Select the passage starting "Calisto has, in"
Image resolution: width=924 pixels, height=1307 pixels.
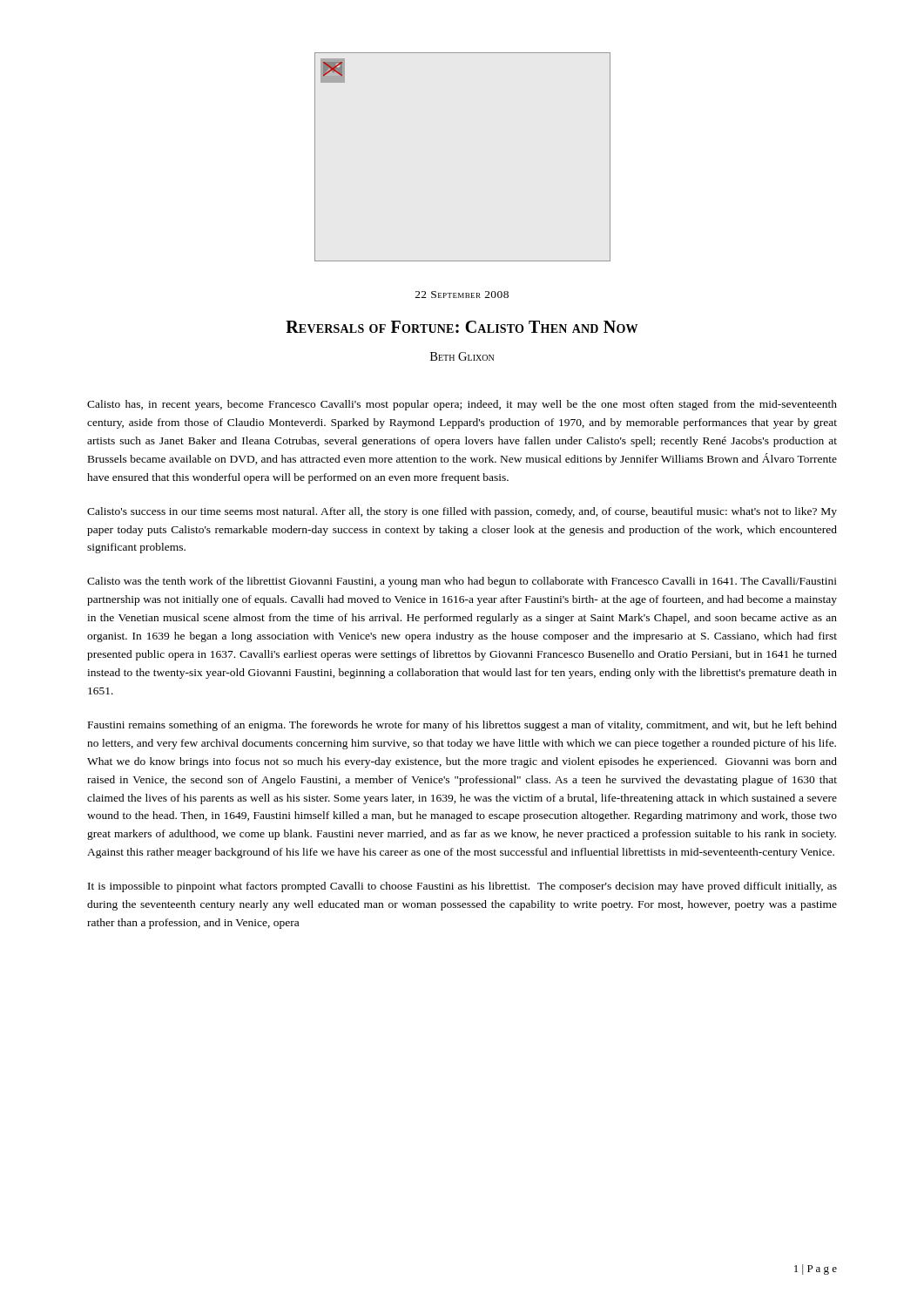point(462,440)
